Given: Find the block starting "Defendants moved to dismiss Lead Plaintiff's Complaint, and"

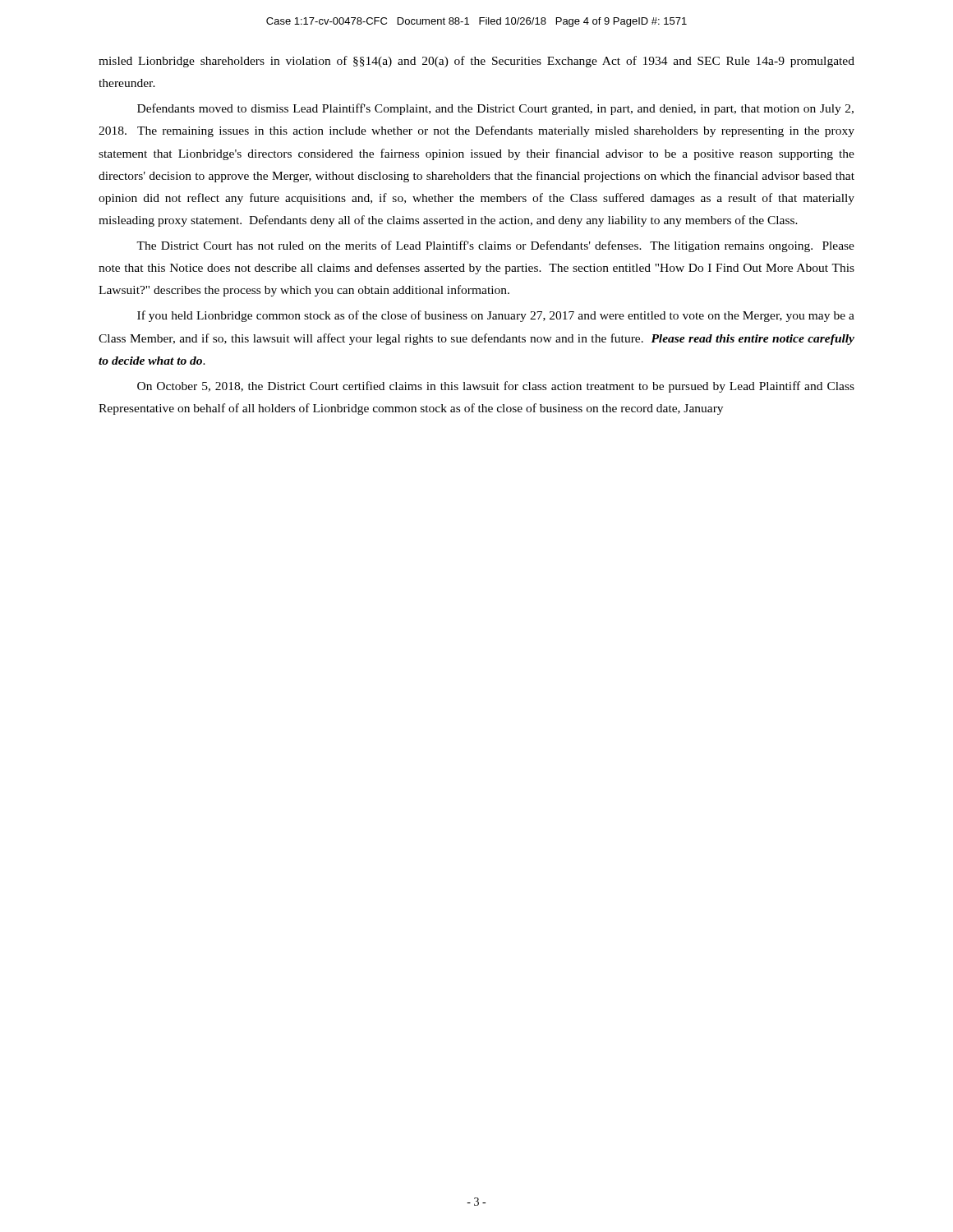Looking at the screenshot, I should (x=476, y=164).
